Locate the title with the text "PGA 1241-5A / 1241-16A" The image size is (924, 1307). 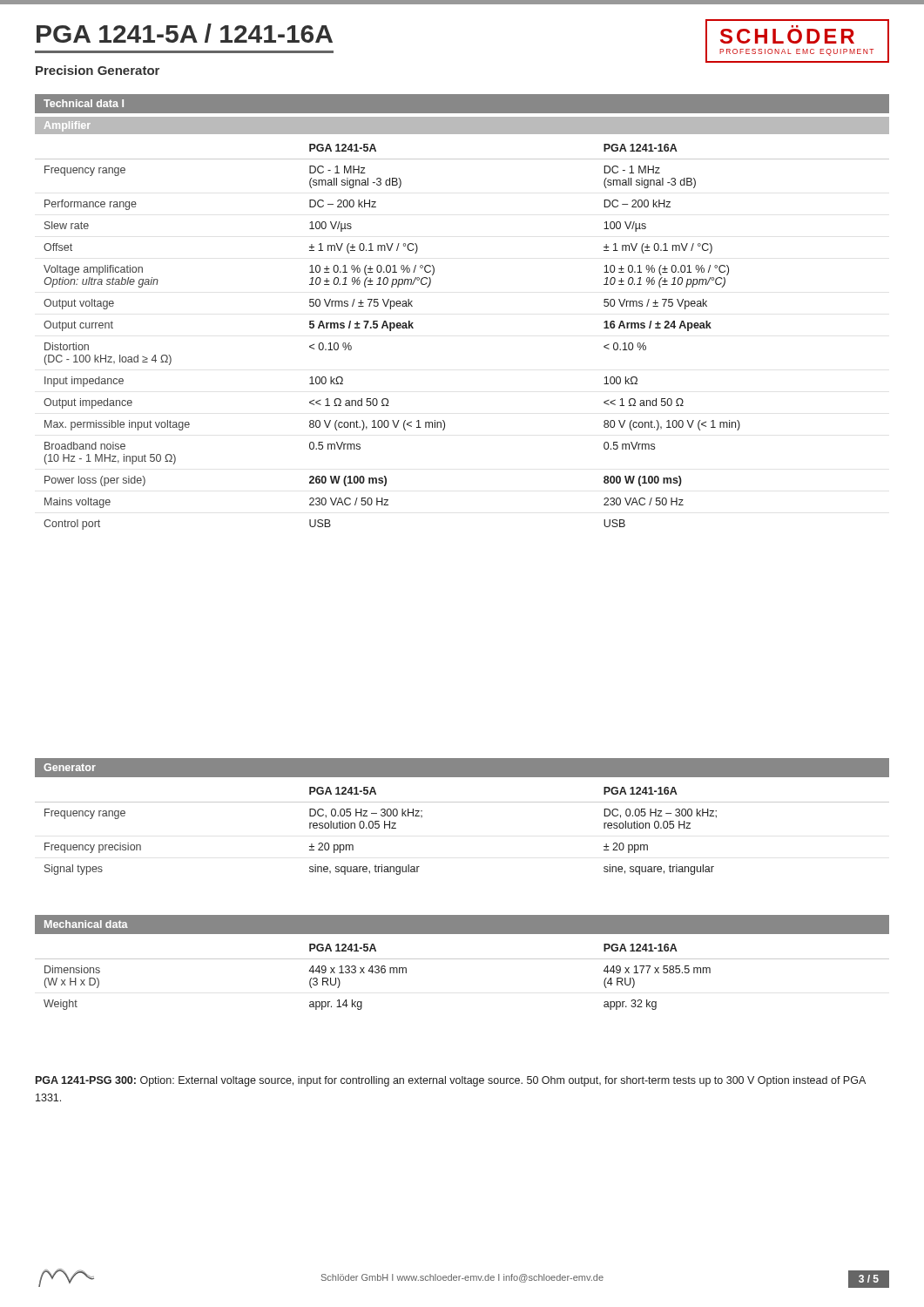[184, 34]
